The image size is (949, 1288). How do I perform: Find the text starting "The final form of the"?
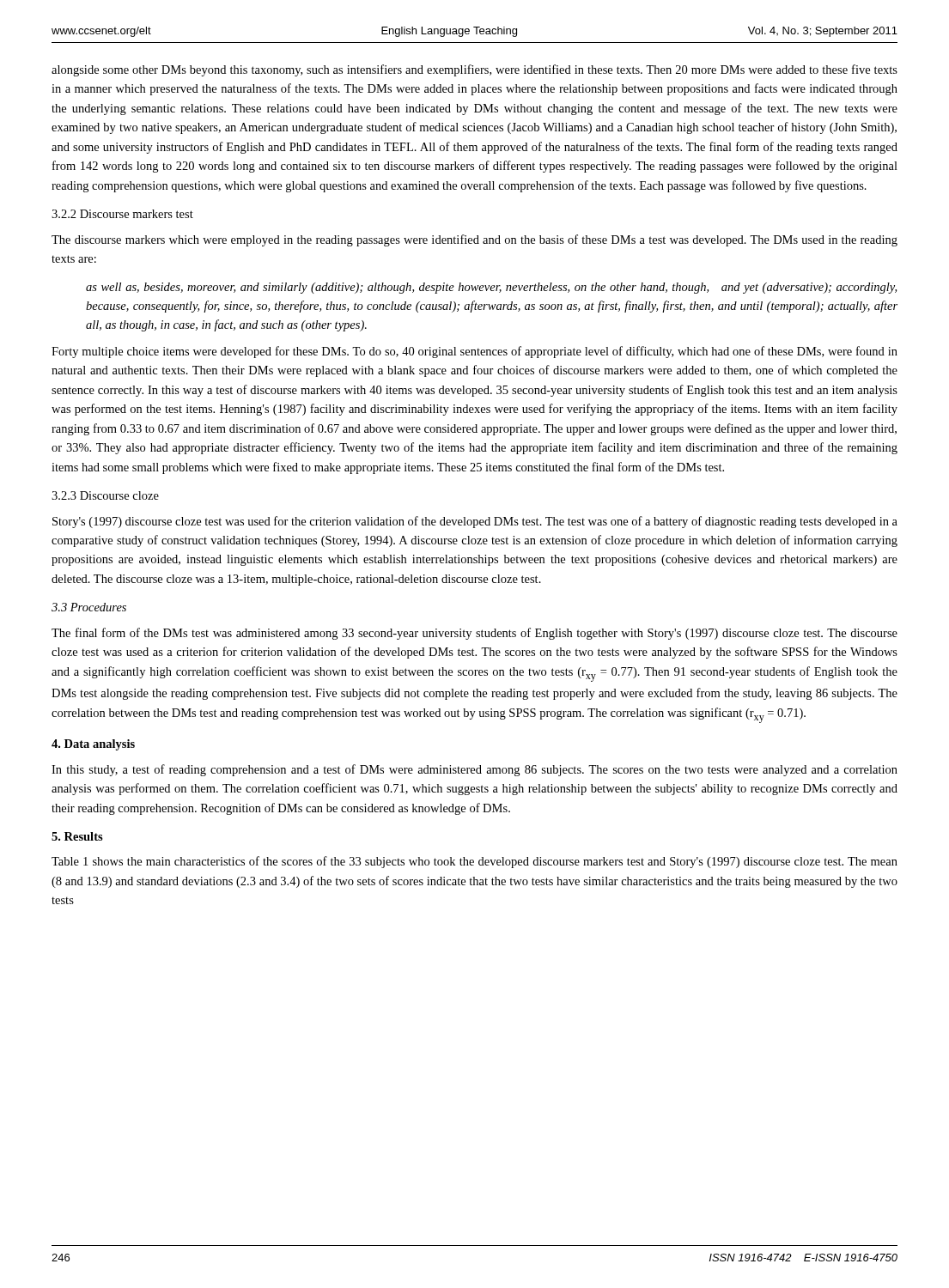tap(474, 674)
